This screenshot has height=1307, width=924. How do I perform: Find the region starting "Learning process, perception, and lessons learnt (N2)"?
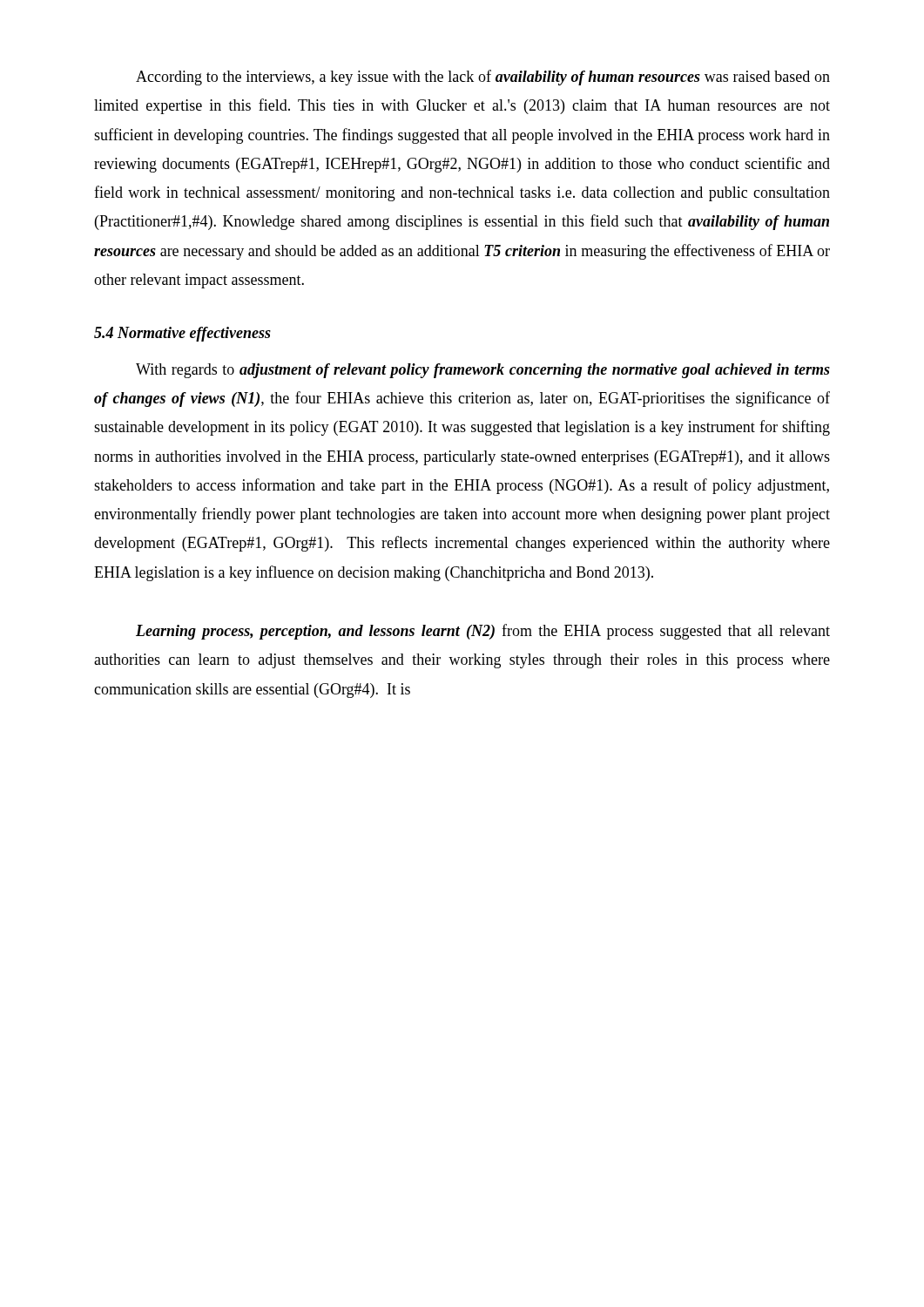point(462,660)
